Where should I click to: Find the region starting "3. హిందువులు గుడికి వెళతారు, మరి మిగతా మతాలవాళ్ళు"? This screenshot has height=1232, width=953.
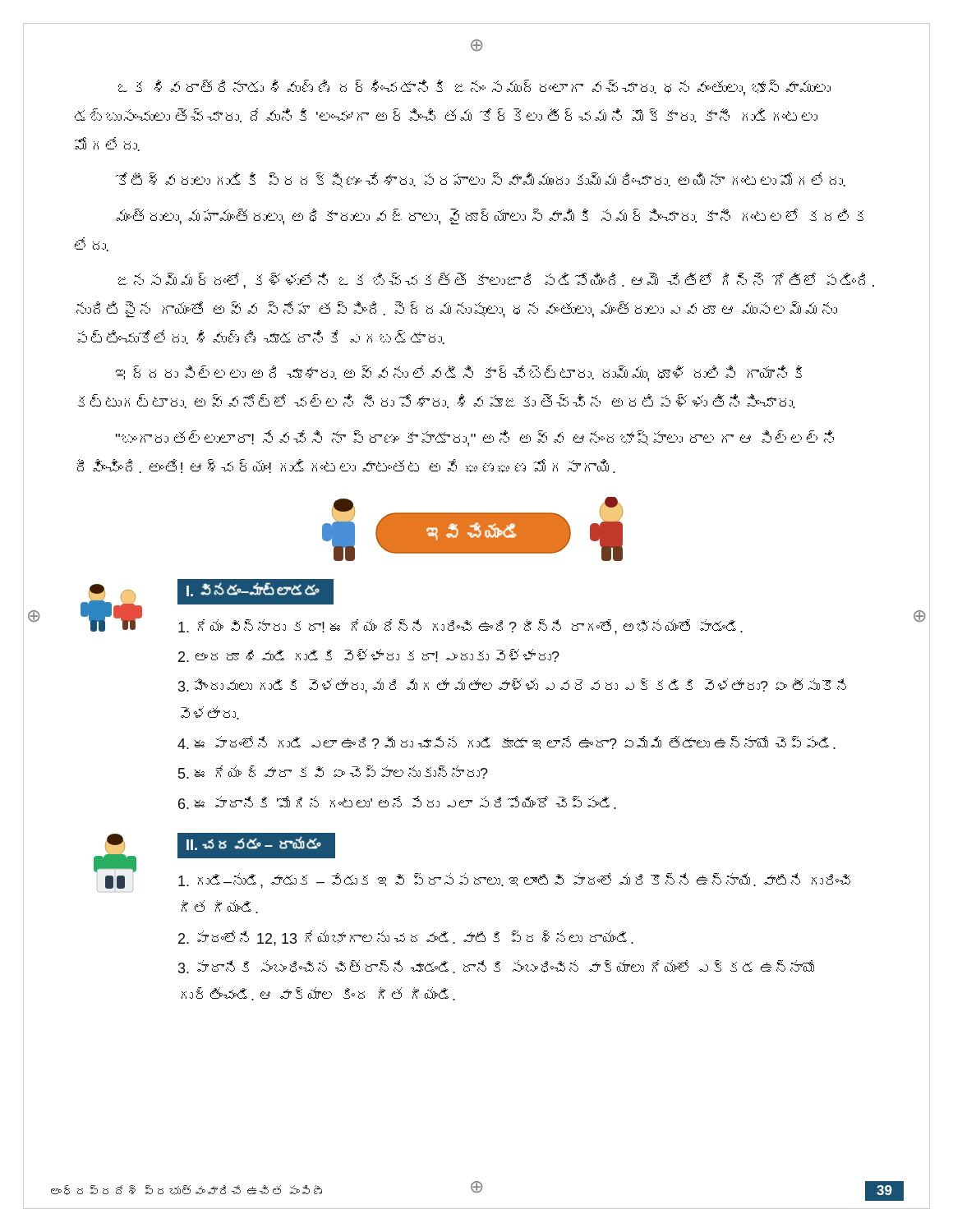click(x=513, y=701)
